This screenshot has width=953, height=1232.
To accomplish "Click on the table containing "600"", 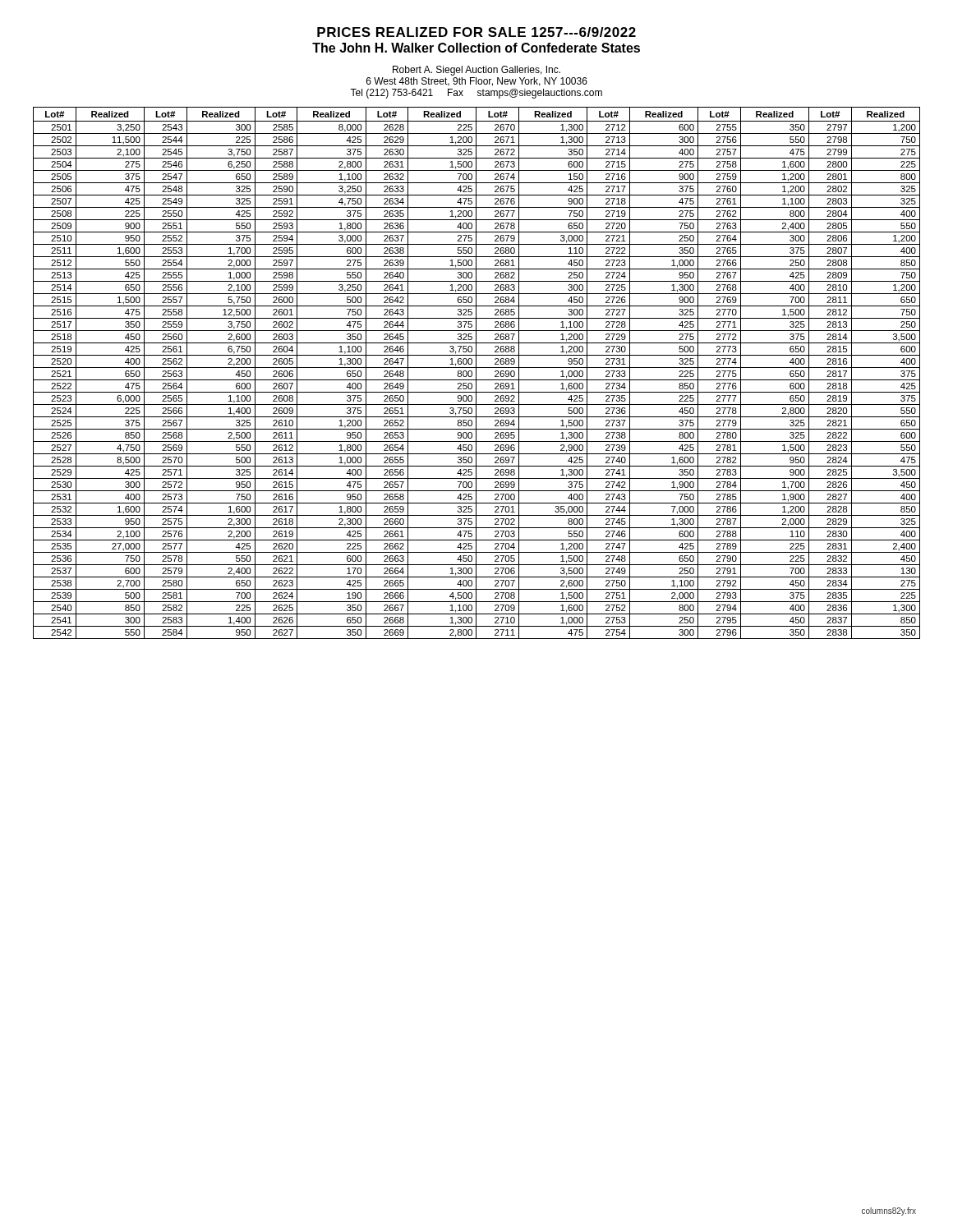I will pyautogui.click(x=476, y=373).
